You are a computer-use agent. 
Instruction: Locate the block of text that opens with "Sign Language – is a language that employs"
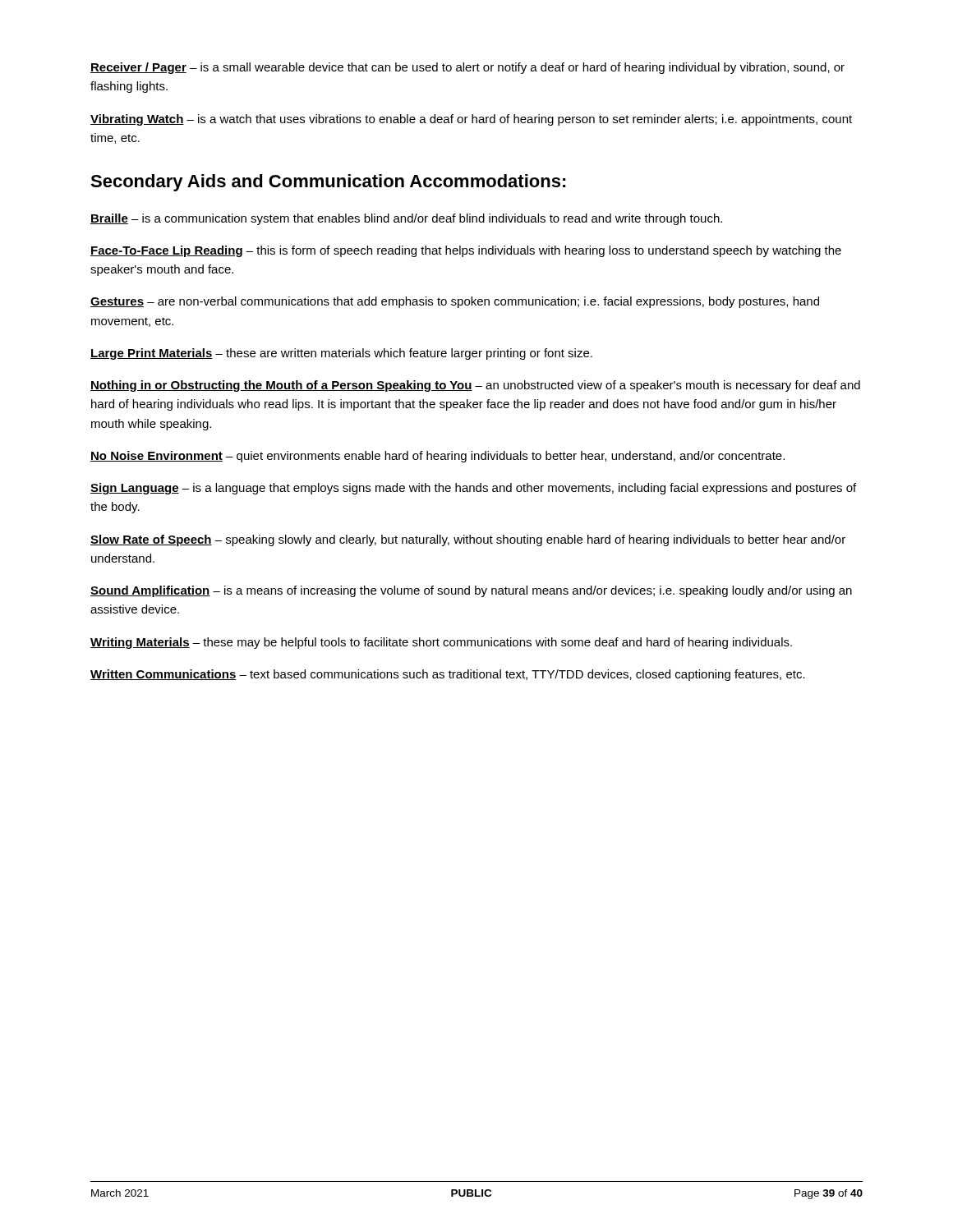[x=473, y=497]
